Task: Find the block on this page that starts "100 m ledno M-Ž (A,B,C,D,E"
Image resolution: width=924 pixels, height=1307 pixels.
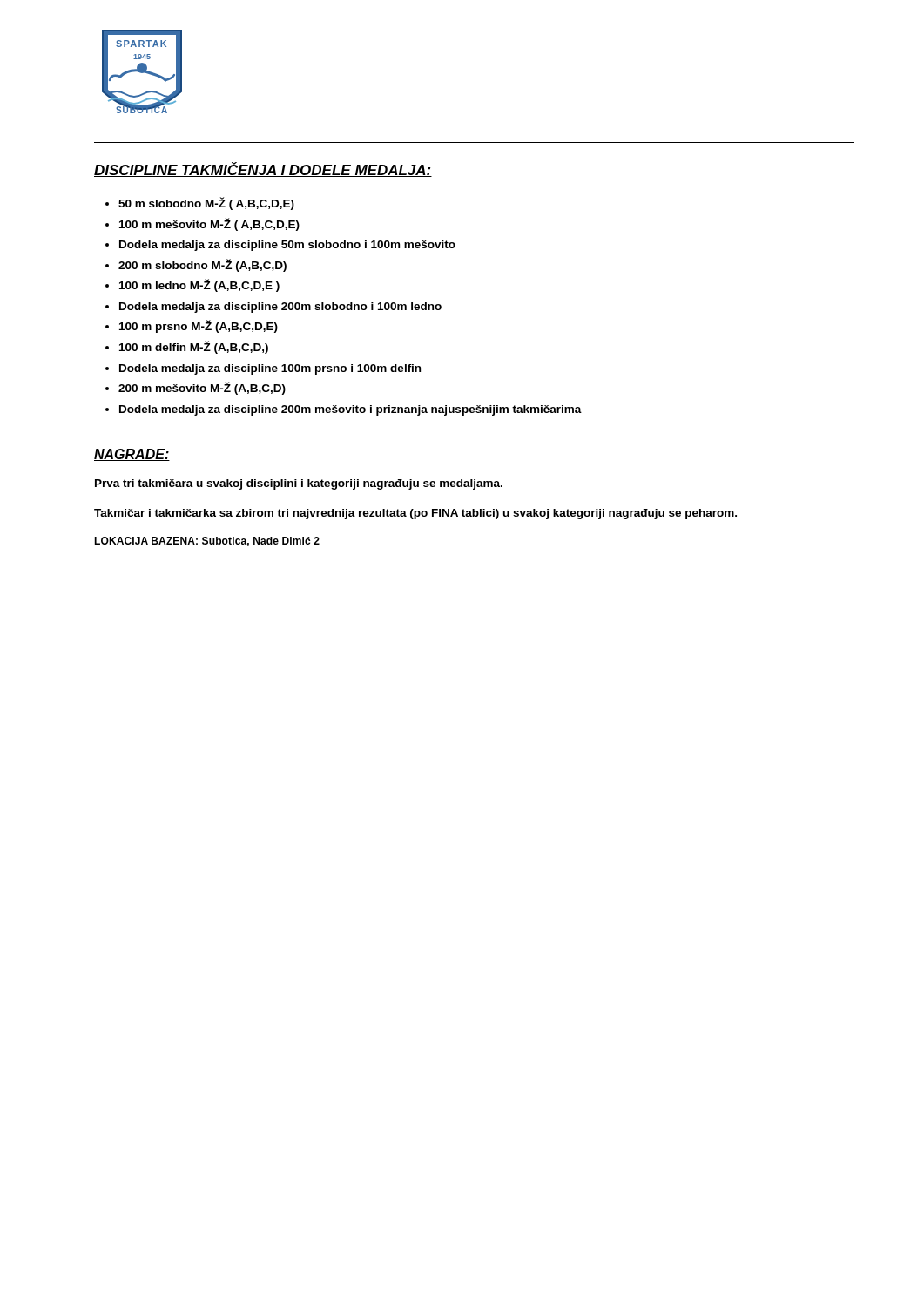Action: pyautogui.click(x=199, y=286)
